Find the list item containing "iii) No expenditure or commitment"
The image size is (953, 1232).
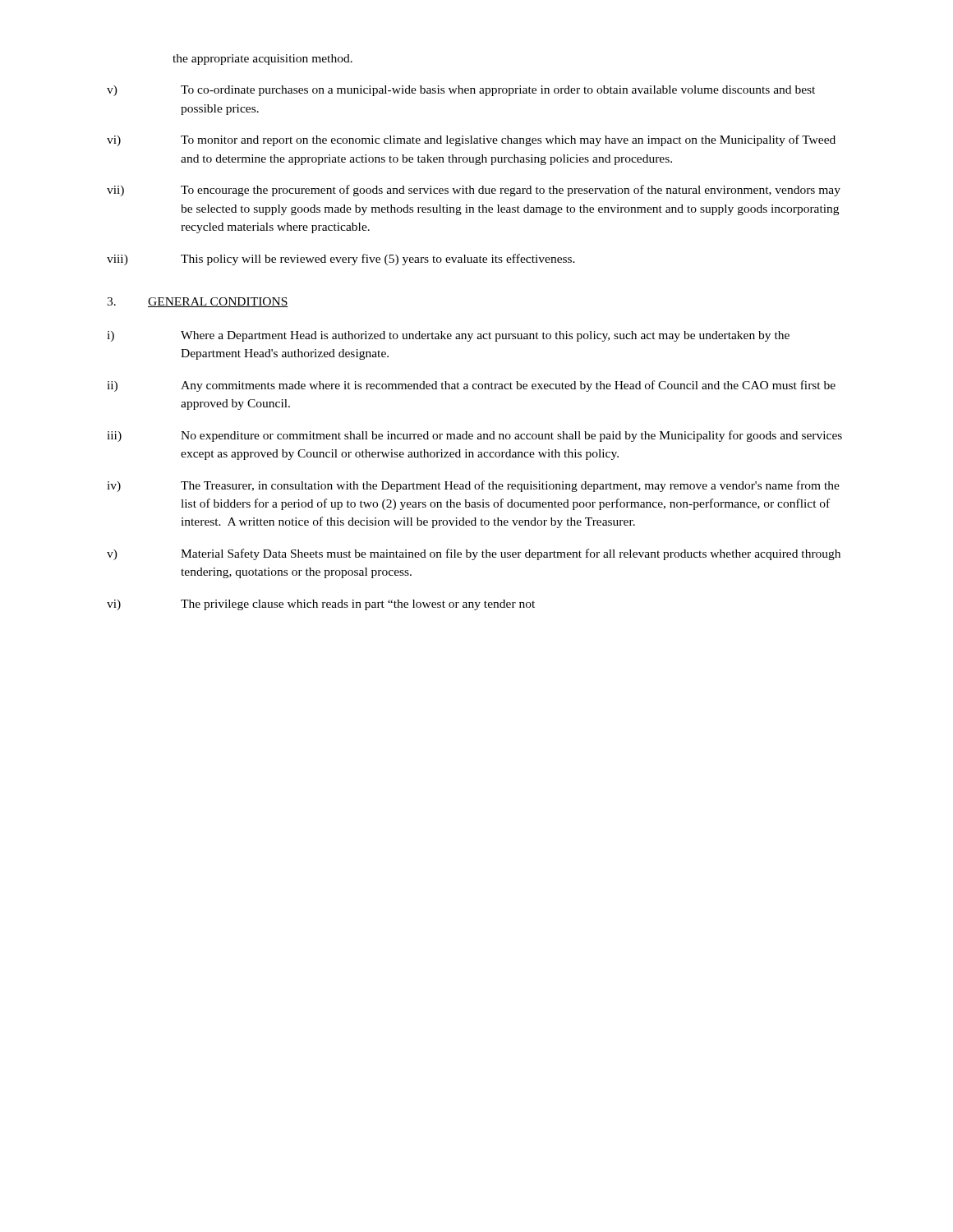(476, 444)
